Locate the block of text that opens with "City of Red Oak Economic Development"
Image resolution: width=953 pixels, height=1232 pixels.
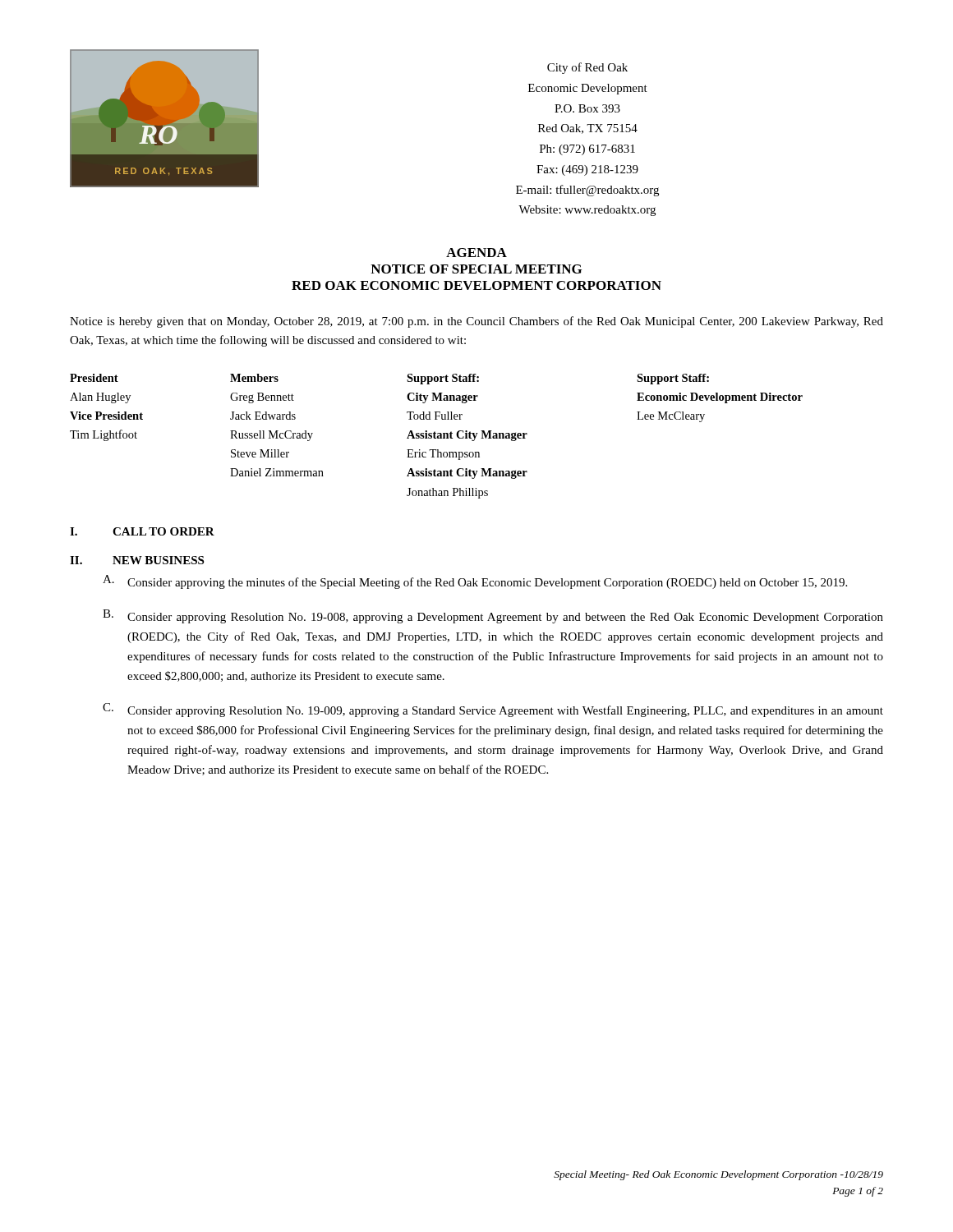[x=587, y=138]
